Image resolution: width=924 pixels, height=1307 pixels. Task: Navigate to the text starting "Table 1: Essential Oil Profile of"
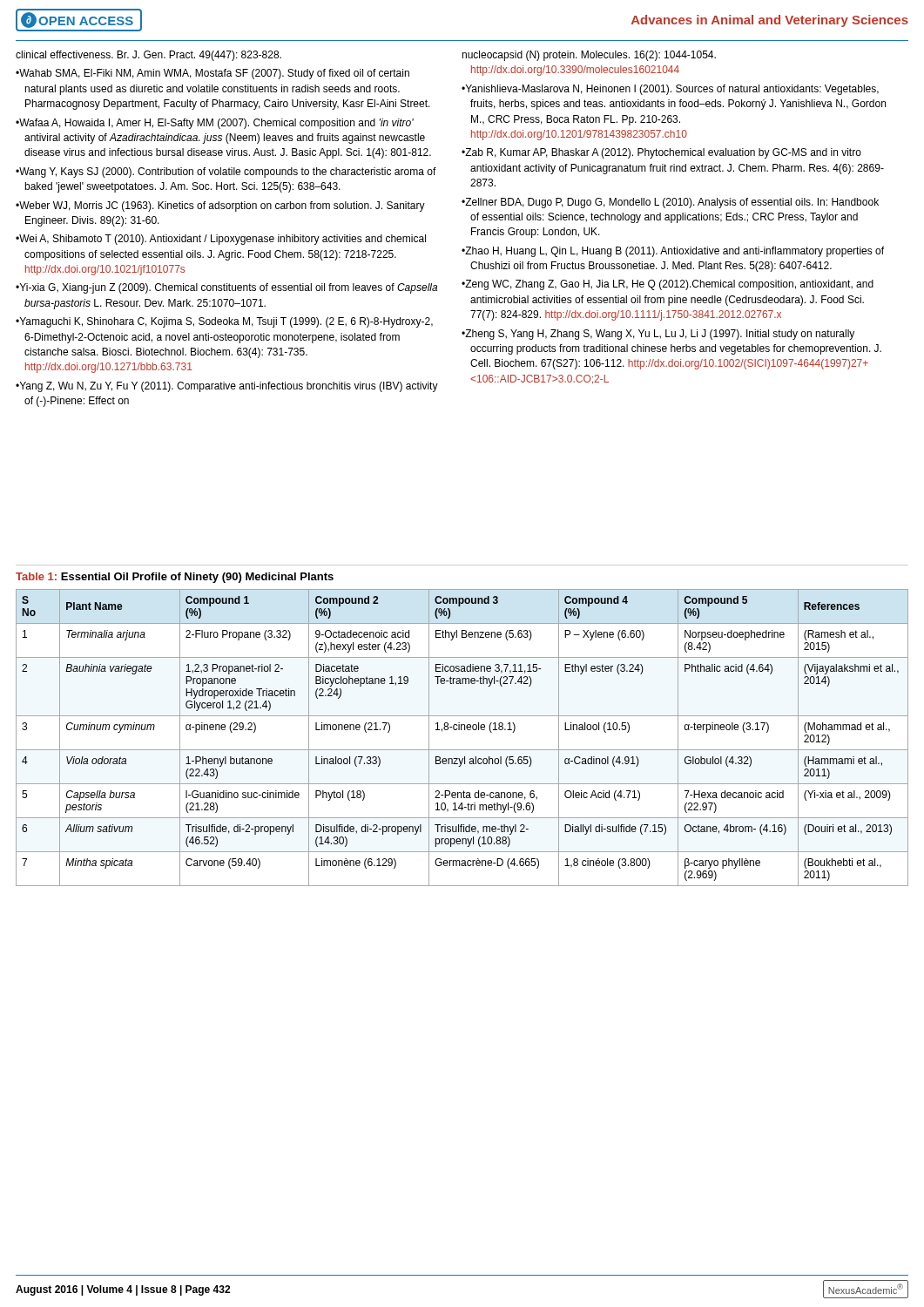coord(175,576)
